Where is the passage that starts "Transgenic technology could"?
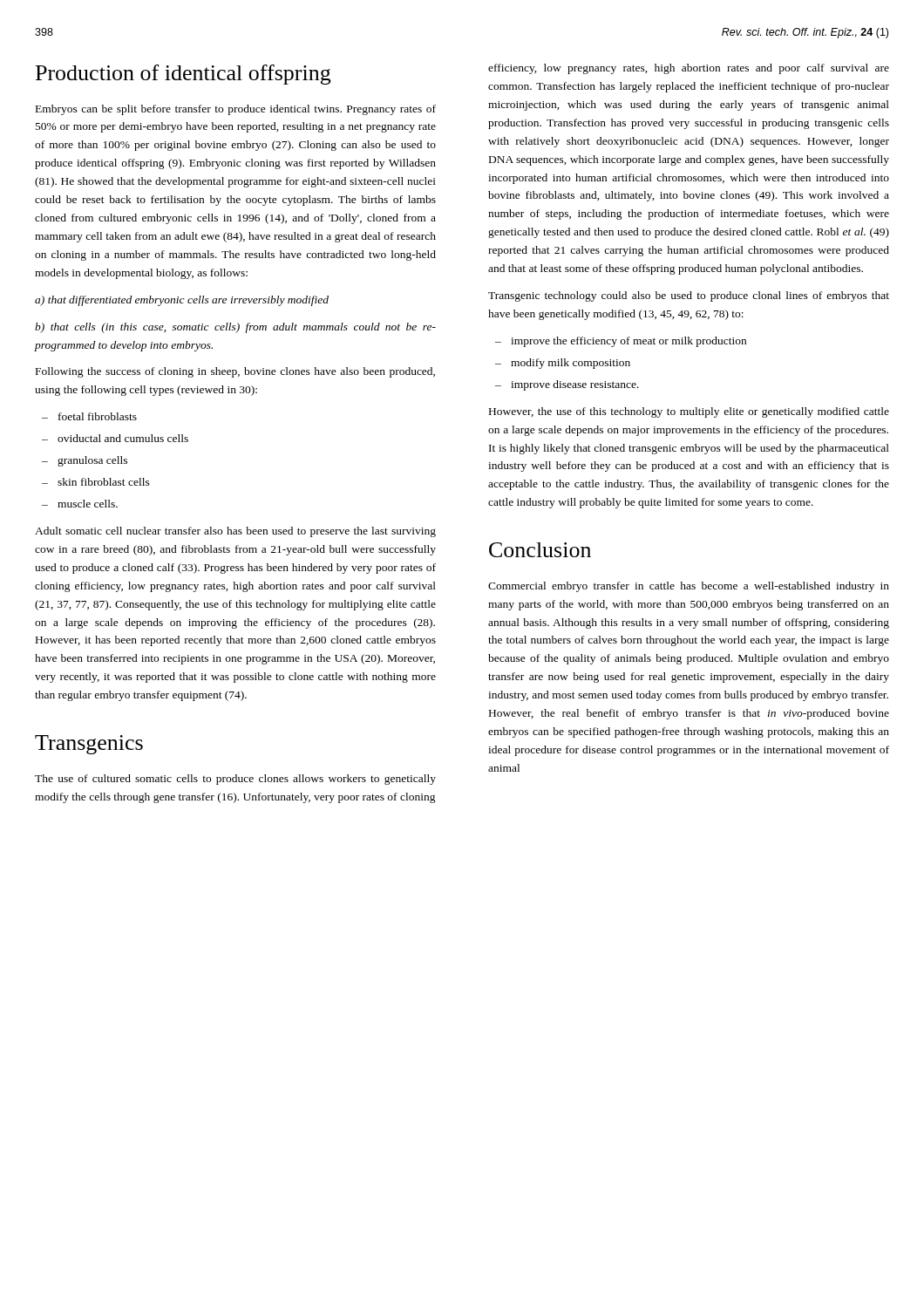This screenshot has width=924, height=1308. [689, 305]
